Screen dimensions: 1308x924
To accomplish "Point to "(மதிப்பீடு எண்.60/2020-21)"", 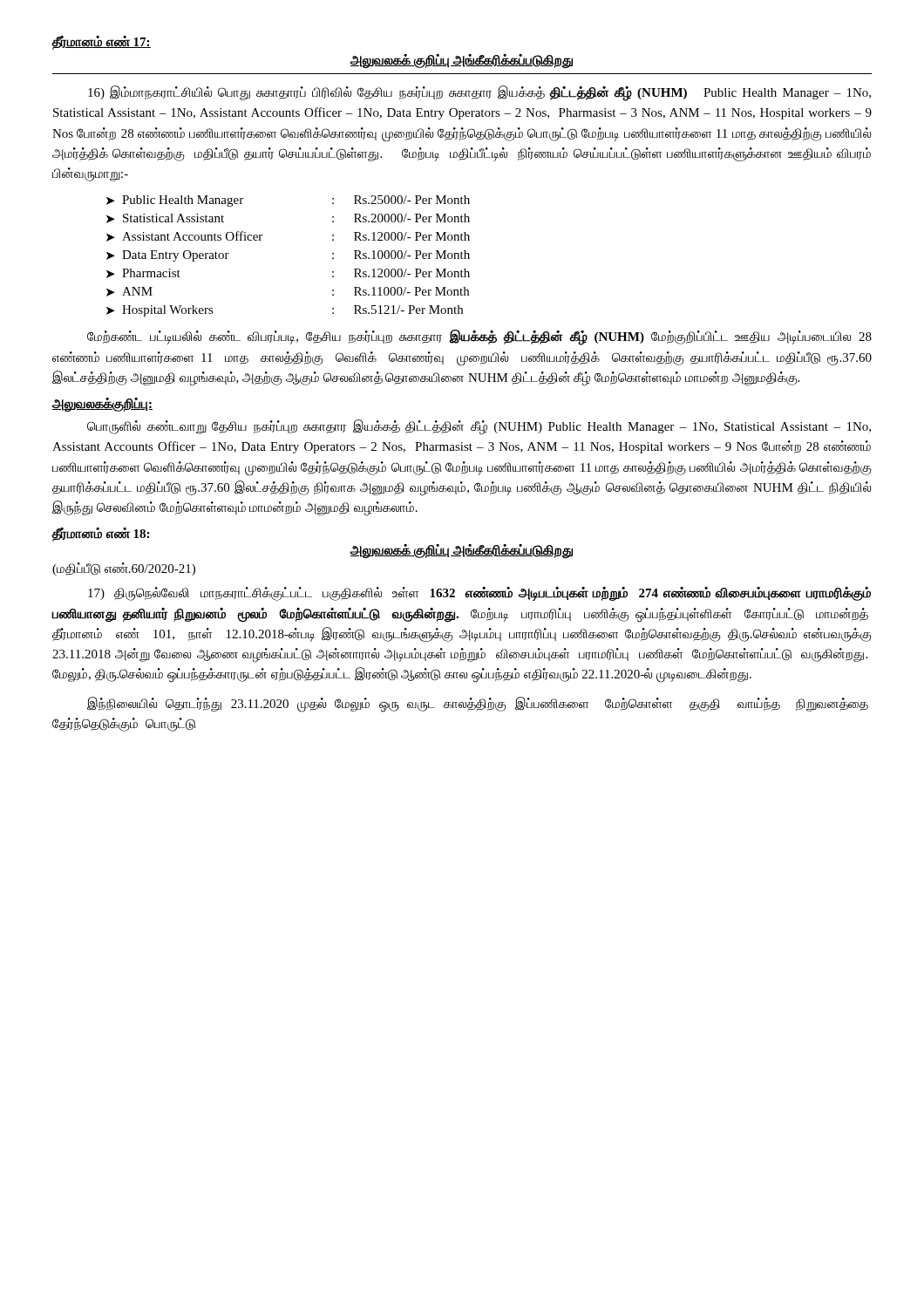I will click(x=124, y=569).
